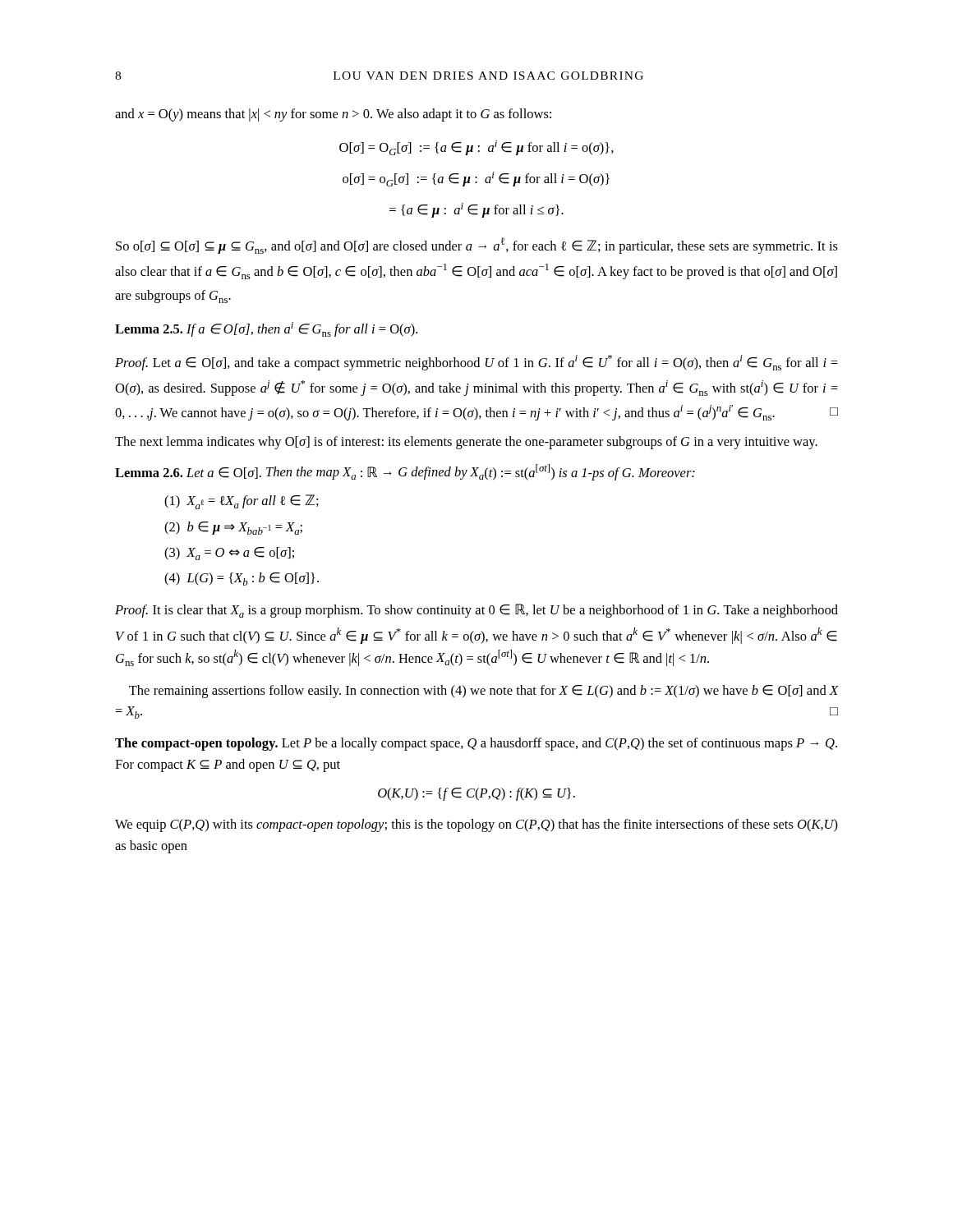Locate the block of text that opens with "Lemma 2.5. If a ∈ O[σ],"
953x1232 pixels.
[x=266, y=329]
